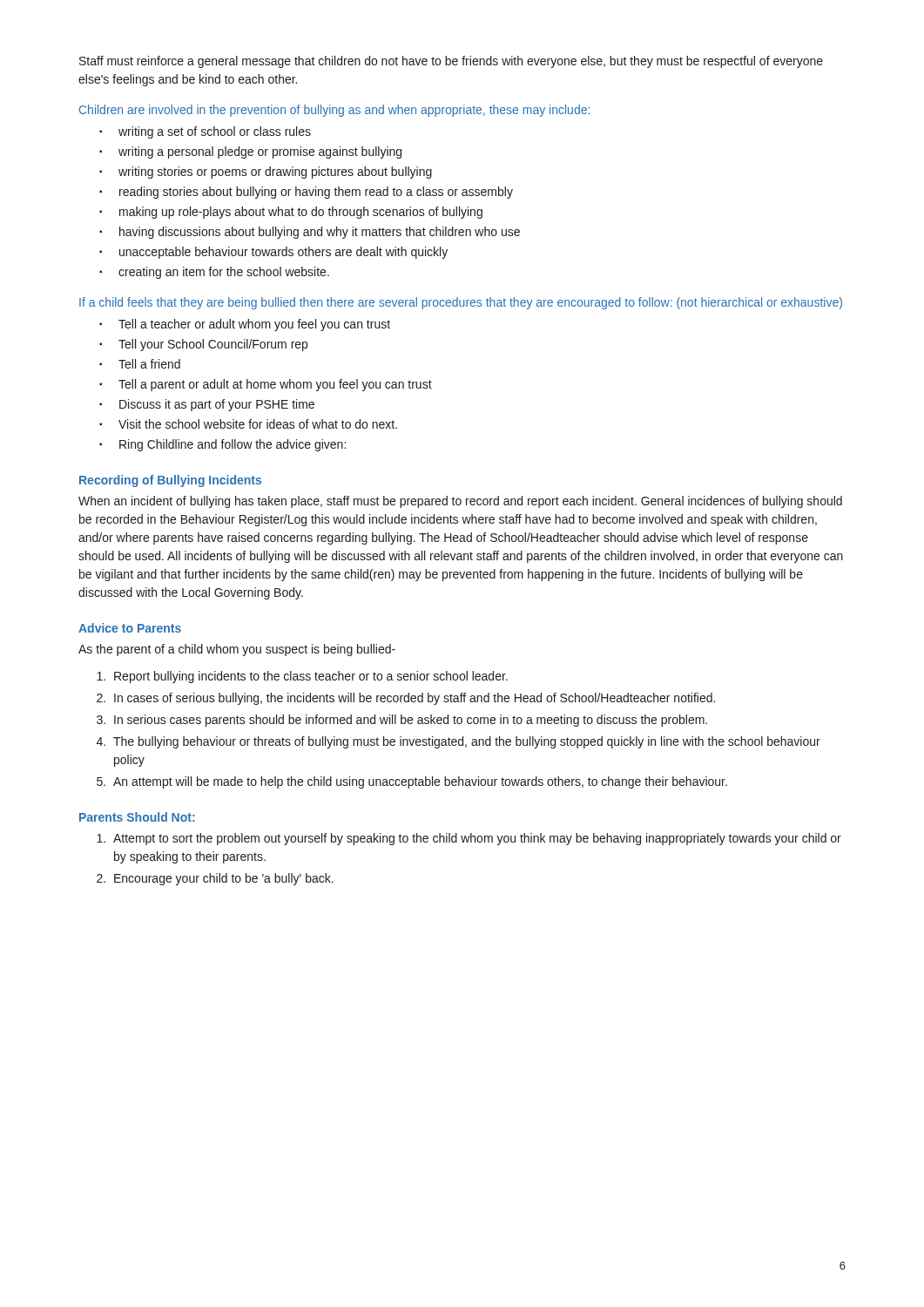The image size is (924, 1307).
Task: Point to the passage starting "unacceptable behaviour towards others are"
Action: click(283, 252)
